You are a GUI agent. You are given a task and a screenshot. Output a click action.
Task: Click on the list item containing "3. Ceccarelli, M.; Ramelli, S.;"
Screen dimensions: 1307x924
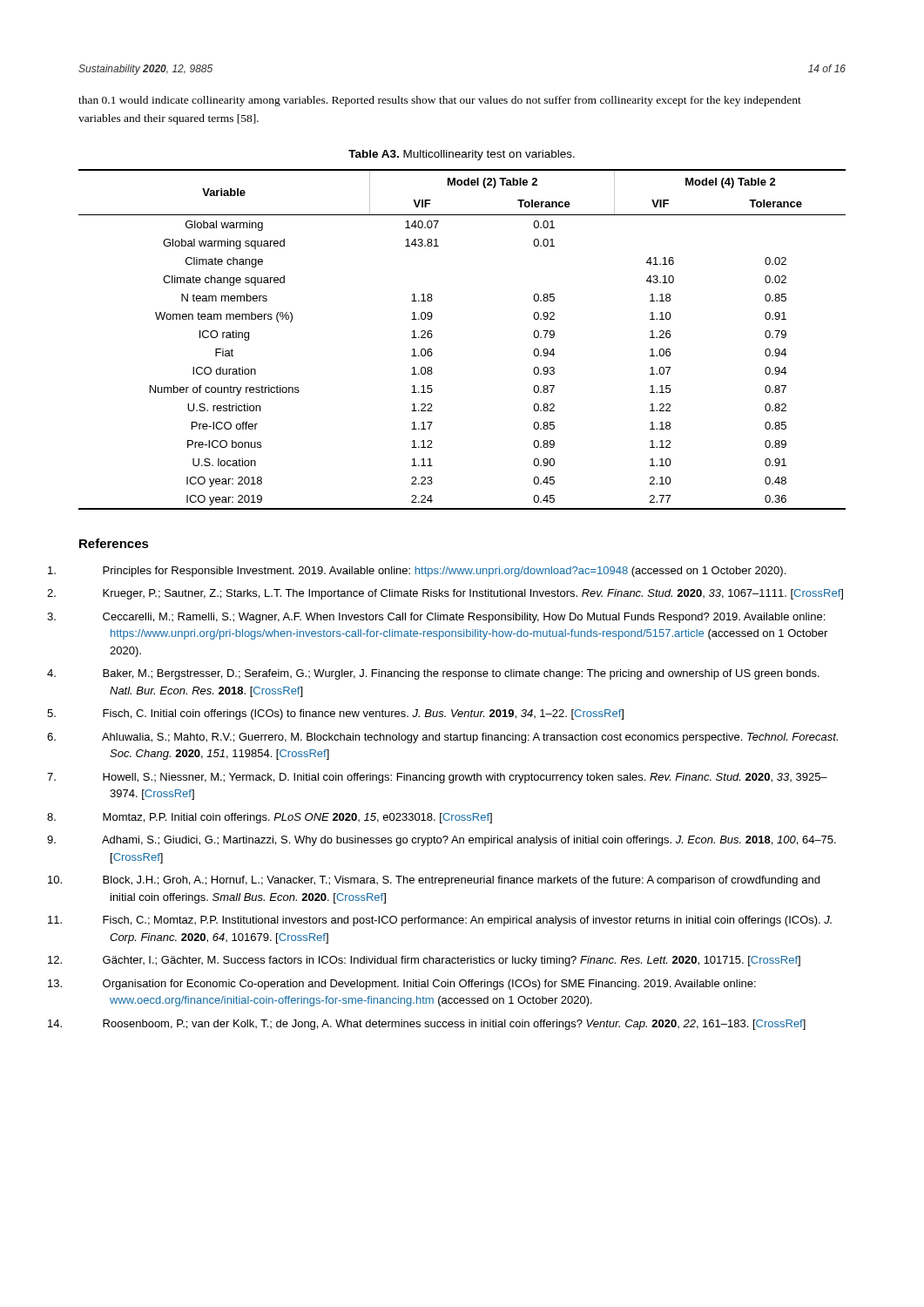[453, 632]
